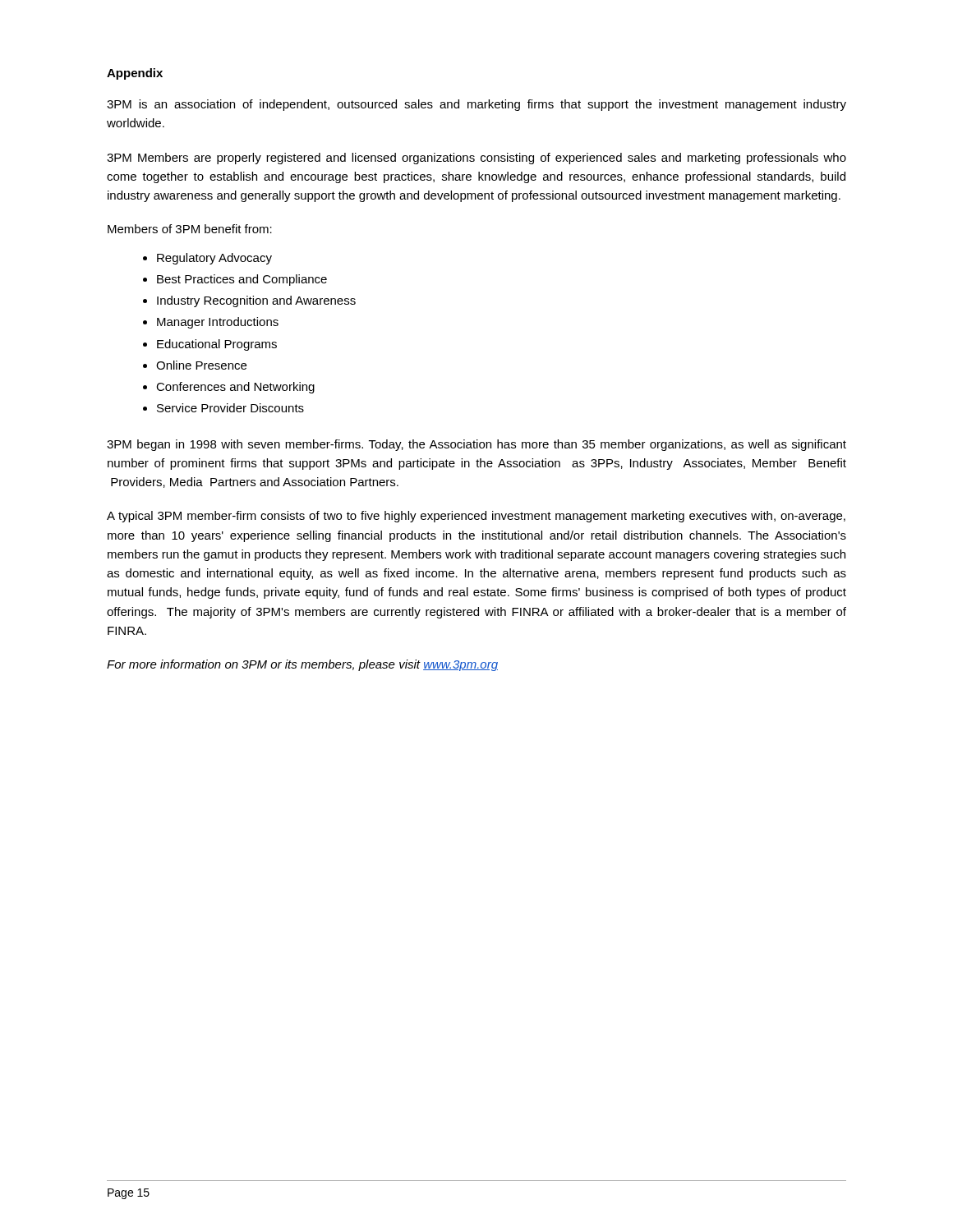This screenshot has width=953, height=1232.
Task: Point to "Conferences and Networking"
Action: pyautogui.click(x=236, y=386)
